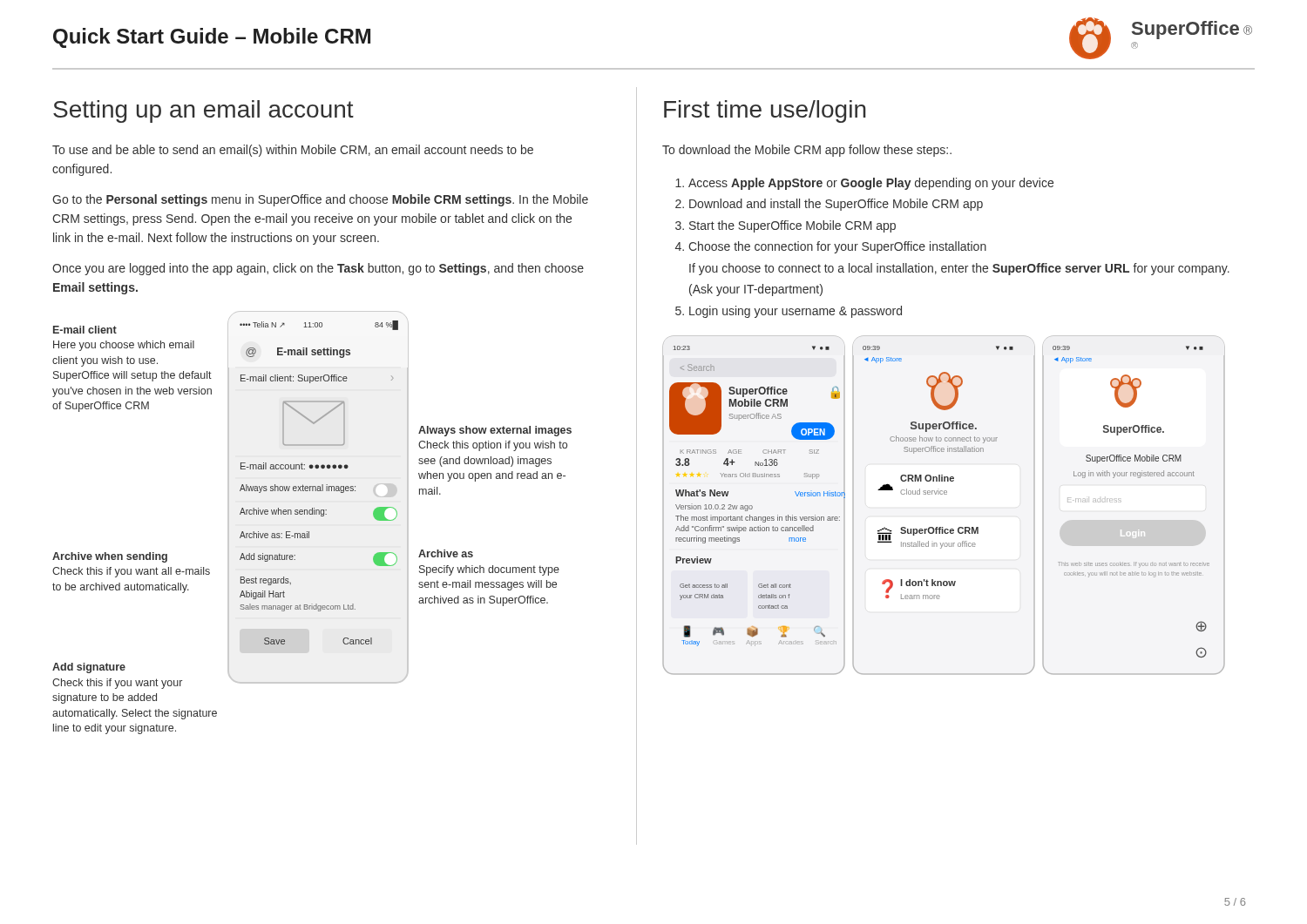This screenshot has width=1307, height=924.
Task: Click the passage that begins "Download and install the SuperOffice"
Action: pyautogui.click(x=836, y=204)
